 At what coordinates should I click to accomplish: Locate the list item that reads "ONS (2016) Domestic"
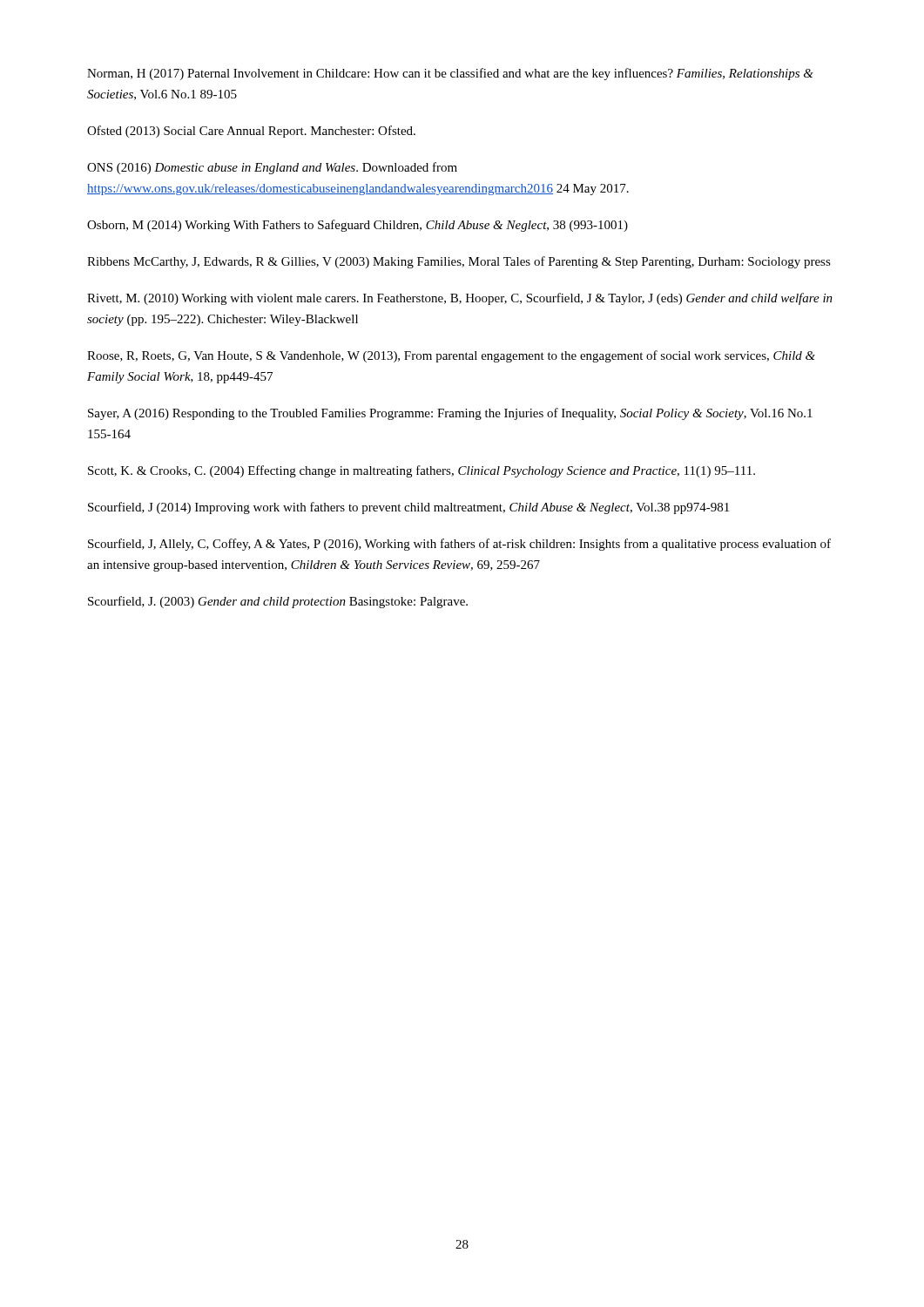pos(358,178)
